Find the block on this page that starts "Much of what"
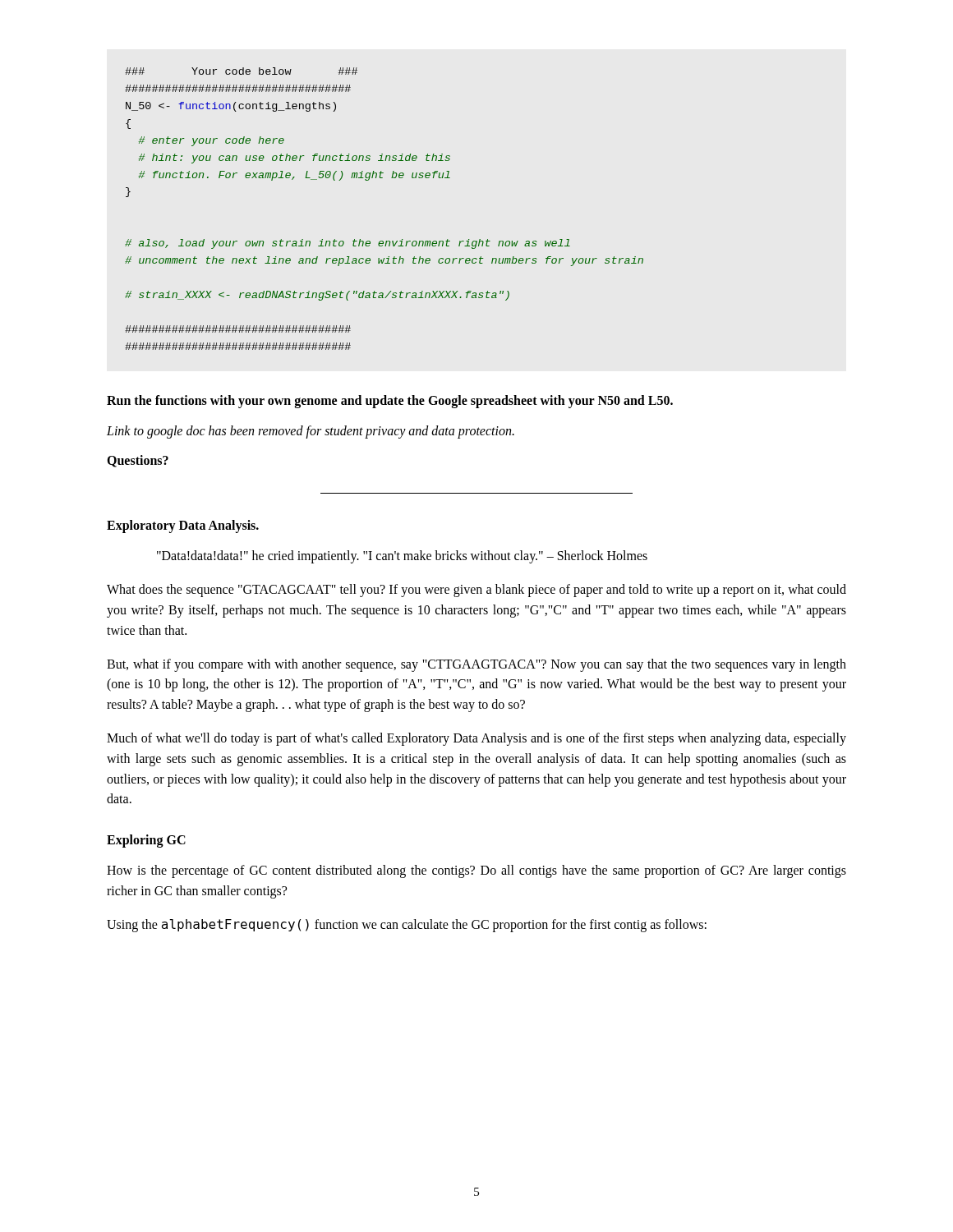953x1232 pixels. pyautogui.click(x=476, y=769)
